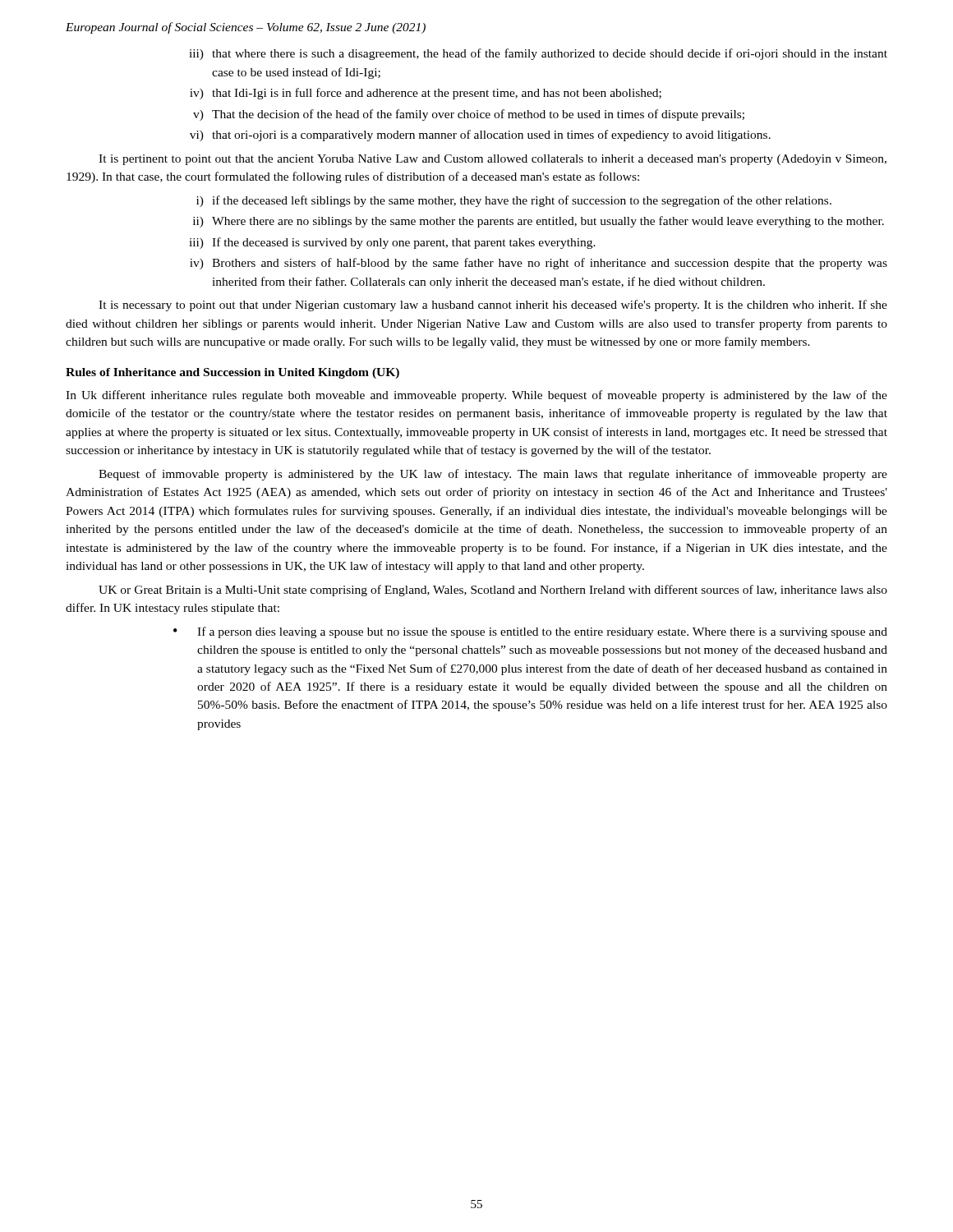Navigate to the element starting "ii) Where there are"
953x1232 pixels.
529,221
